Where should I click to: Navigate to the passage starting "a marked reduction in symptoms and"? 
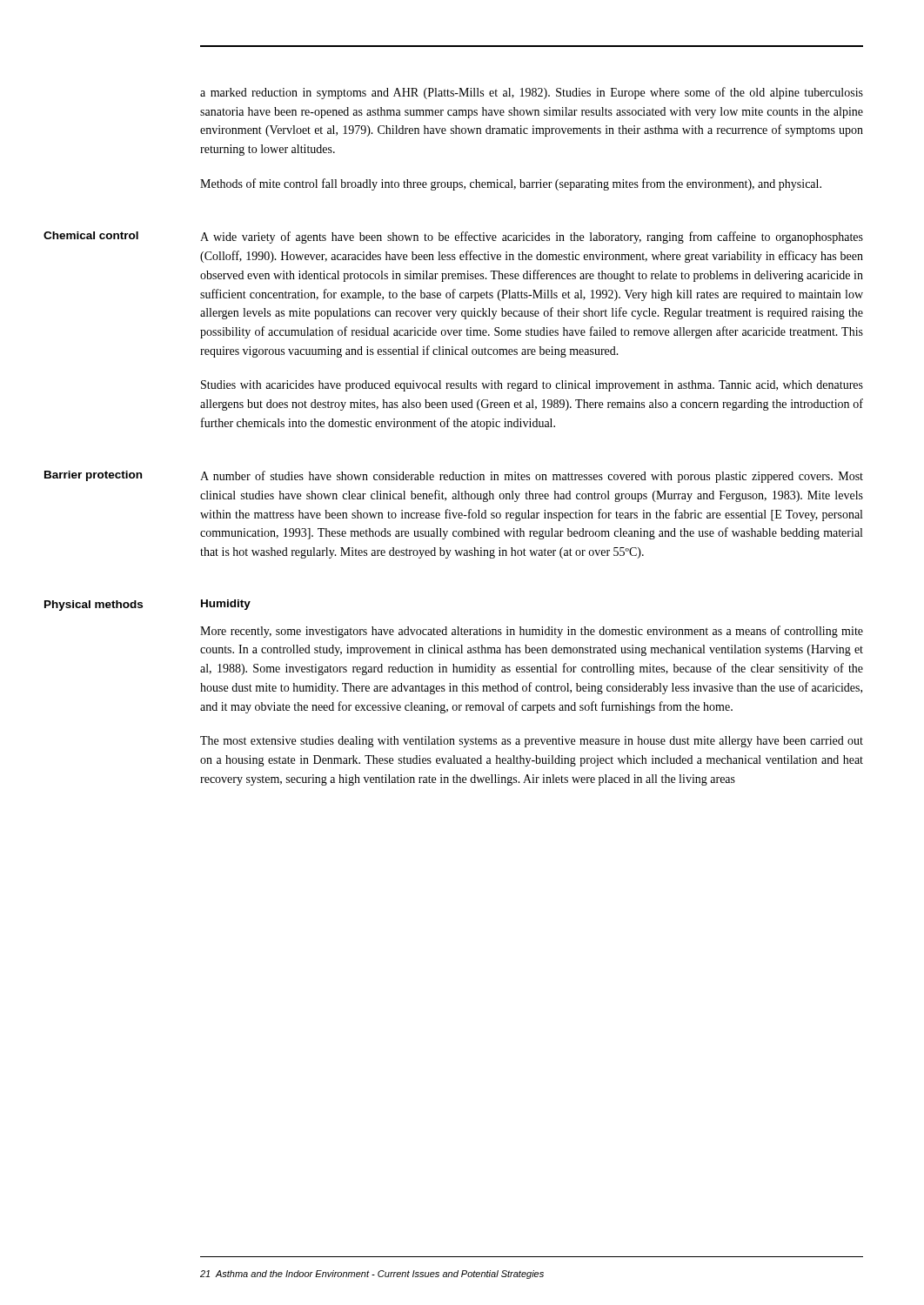(x=532, y=121)
